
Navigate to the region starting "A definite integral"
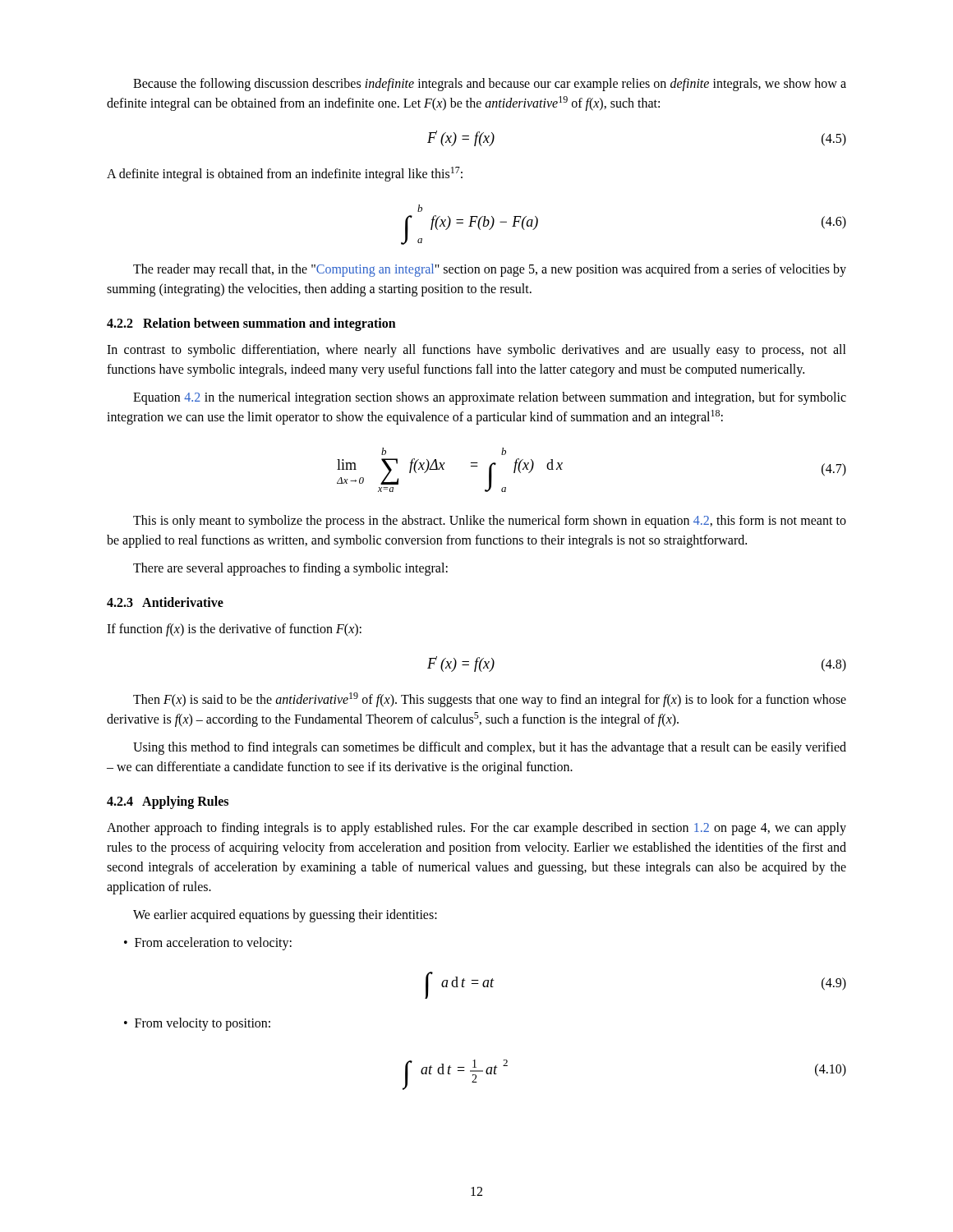[x=285, y=174]
